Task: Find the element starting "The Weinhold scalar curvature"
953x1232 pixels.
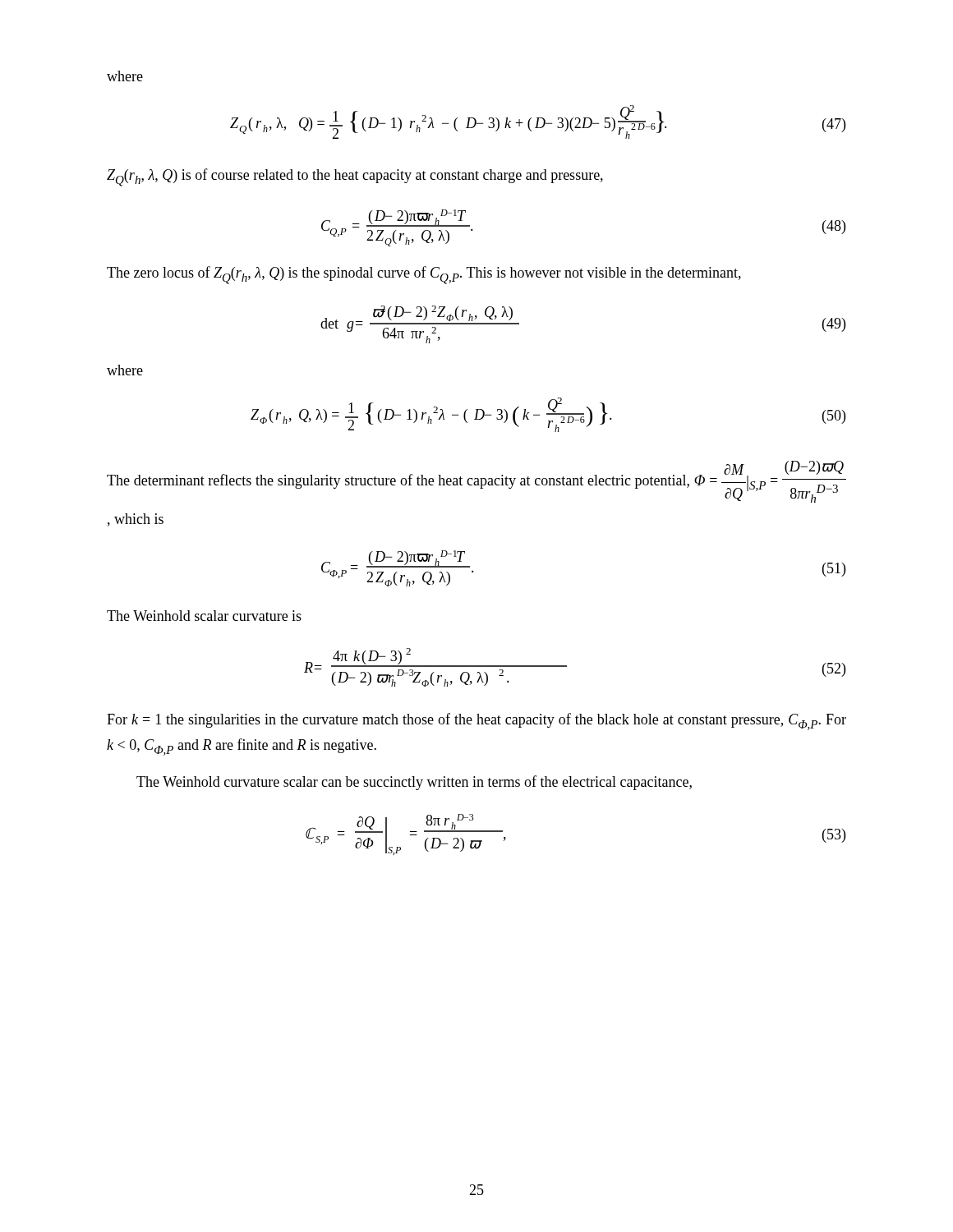Action: pos(204,616)
